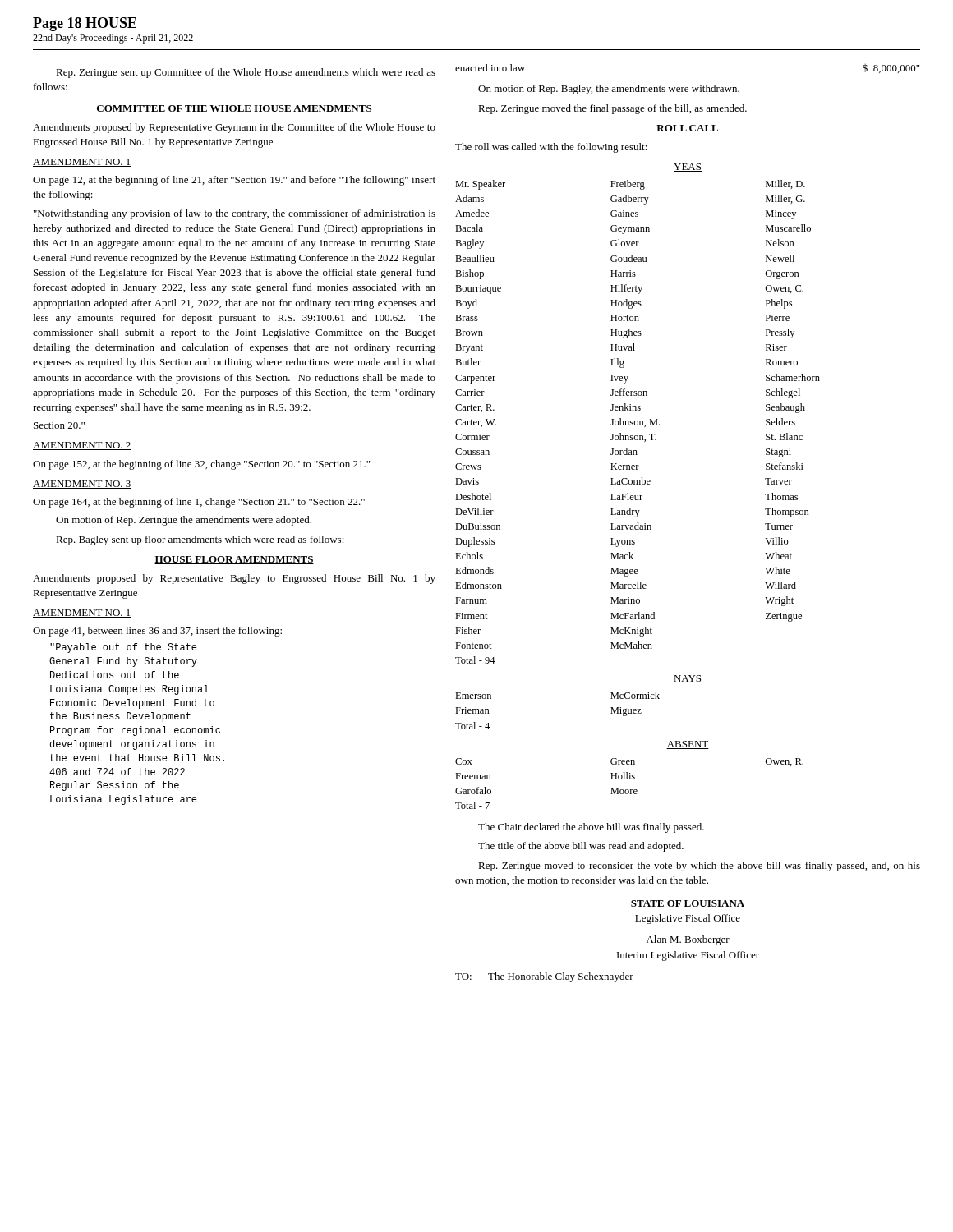Locate the text "ROLL CALL"
Image resolution: width=953 pixels, height=1232 pixels.
point(688,128)
